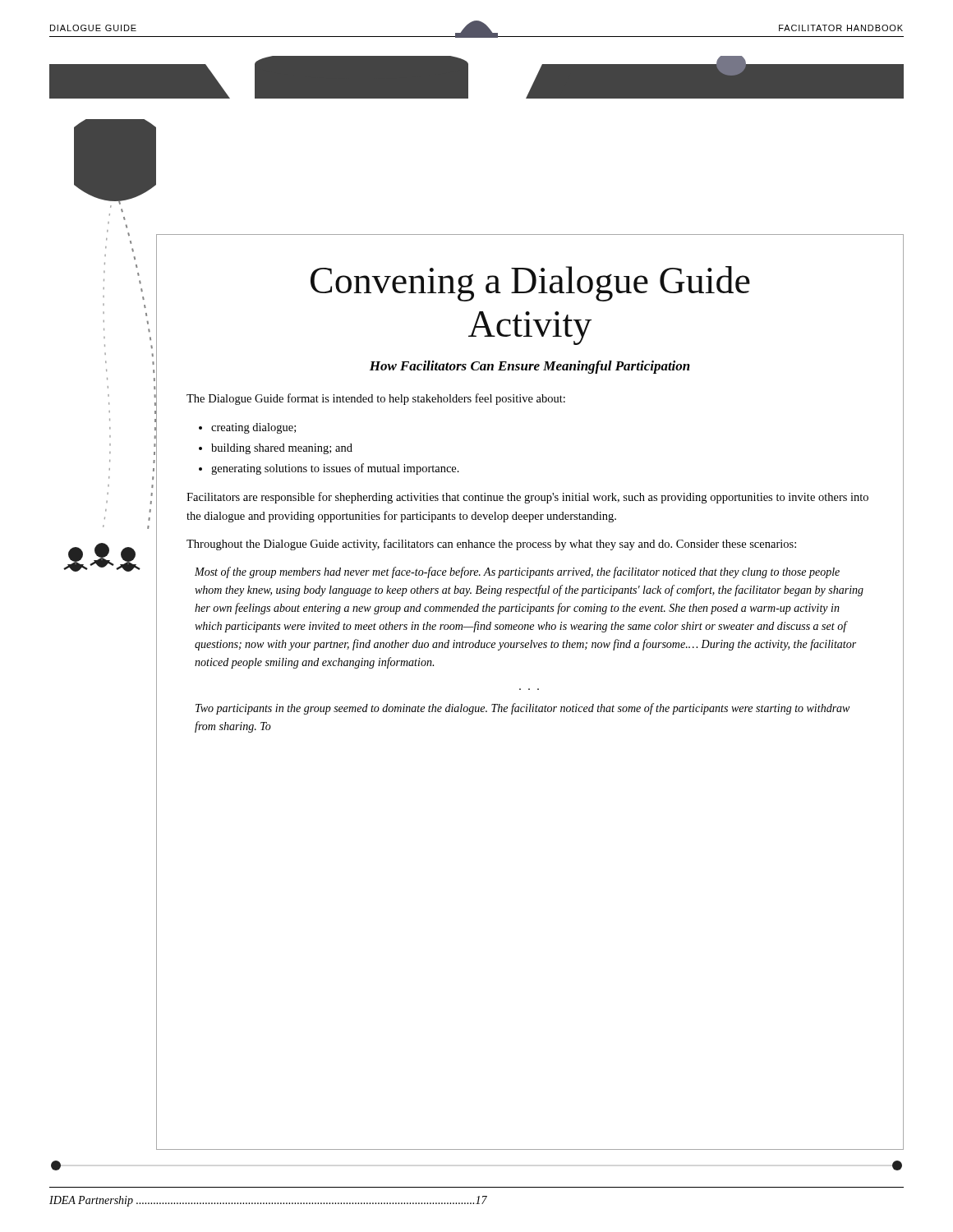Select the passage starting "Throughout the Dialogue Guide activity, facilitators"
Screen dimensions: 1232x953
492,544
